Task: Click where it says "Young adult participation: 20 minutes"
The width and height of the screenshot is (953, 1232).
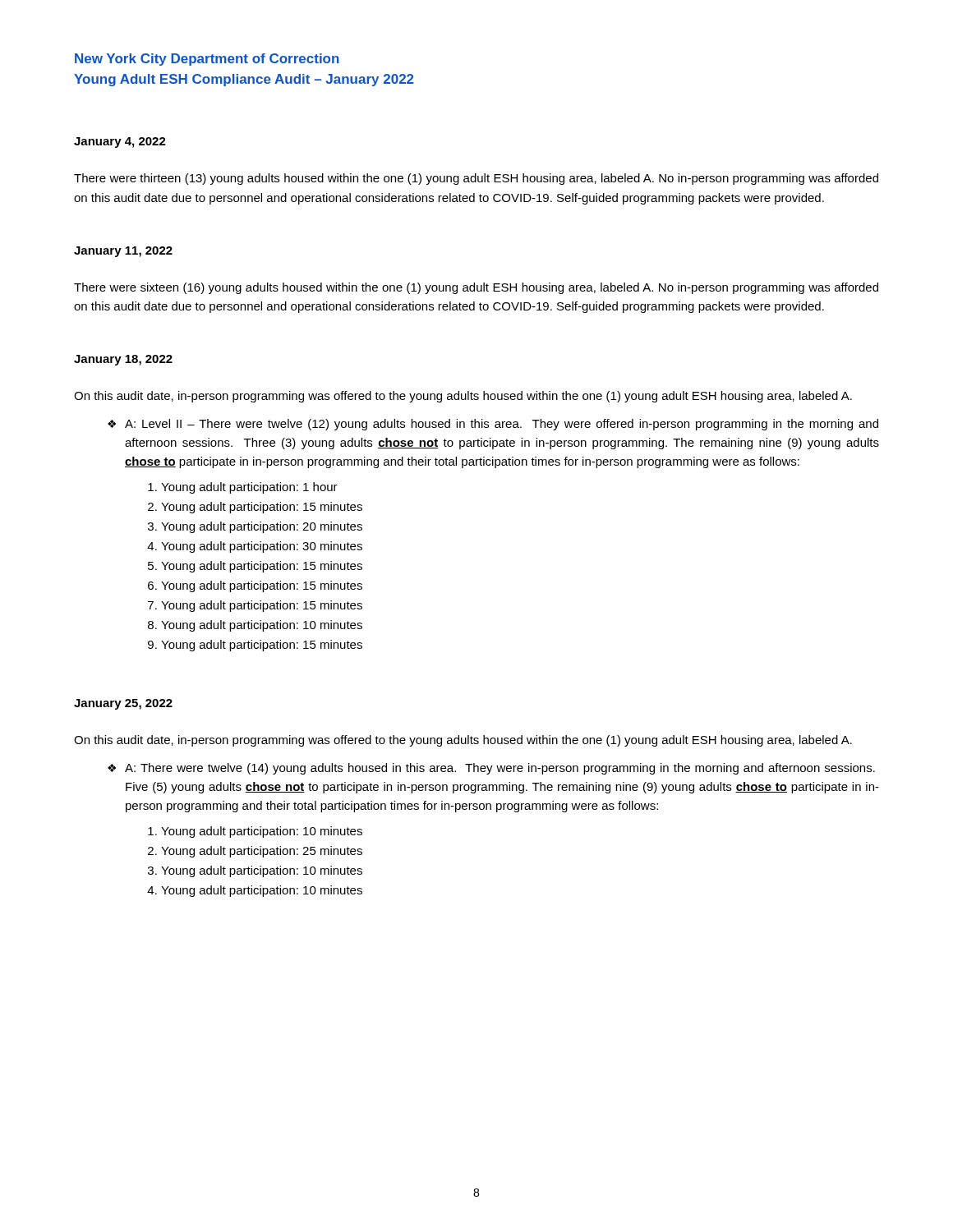Action: tap(262, 526)
